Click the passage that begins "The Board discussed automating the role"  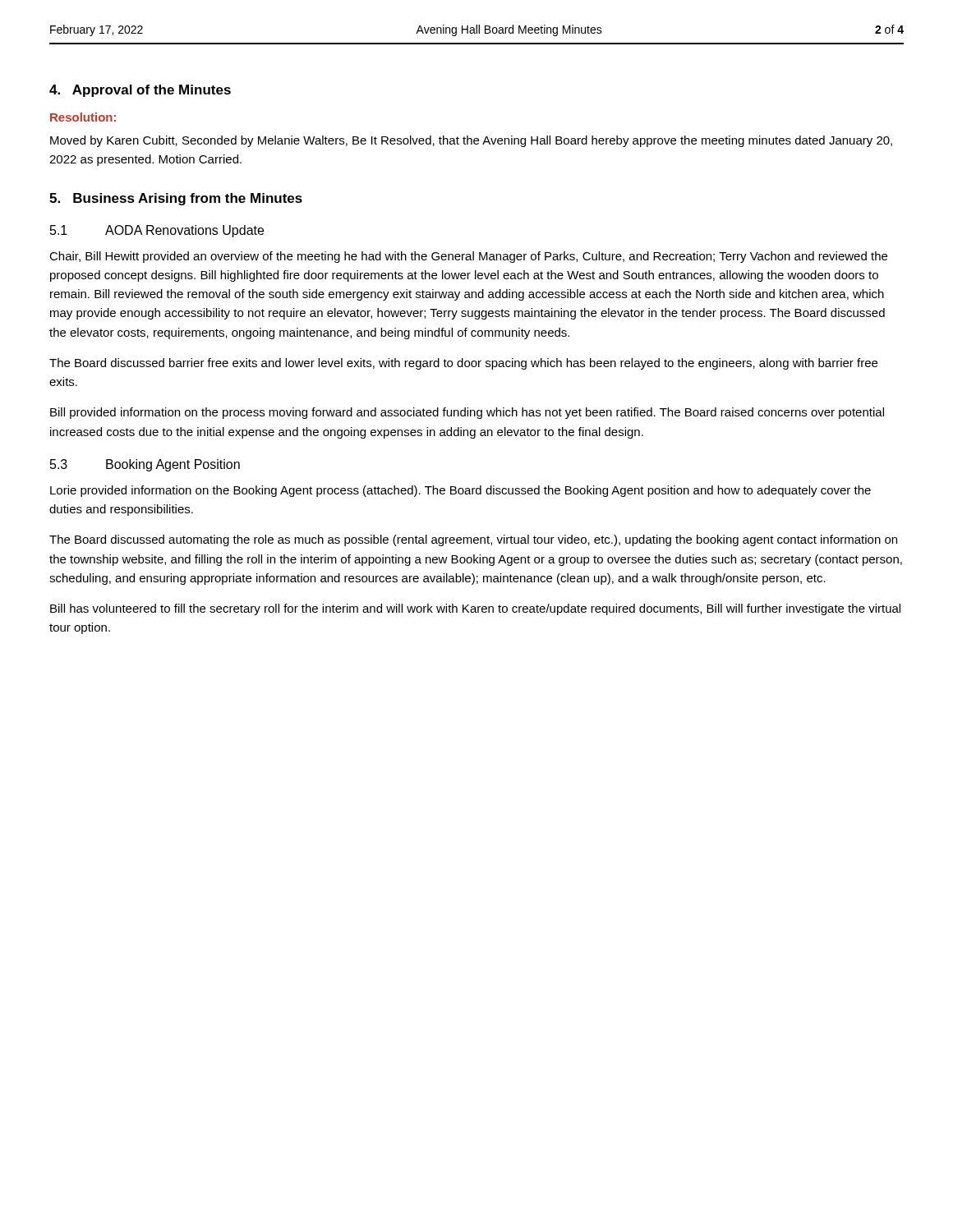(x=476, y=559)
